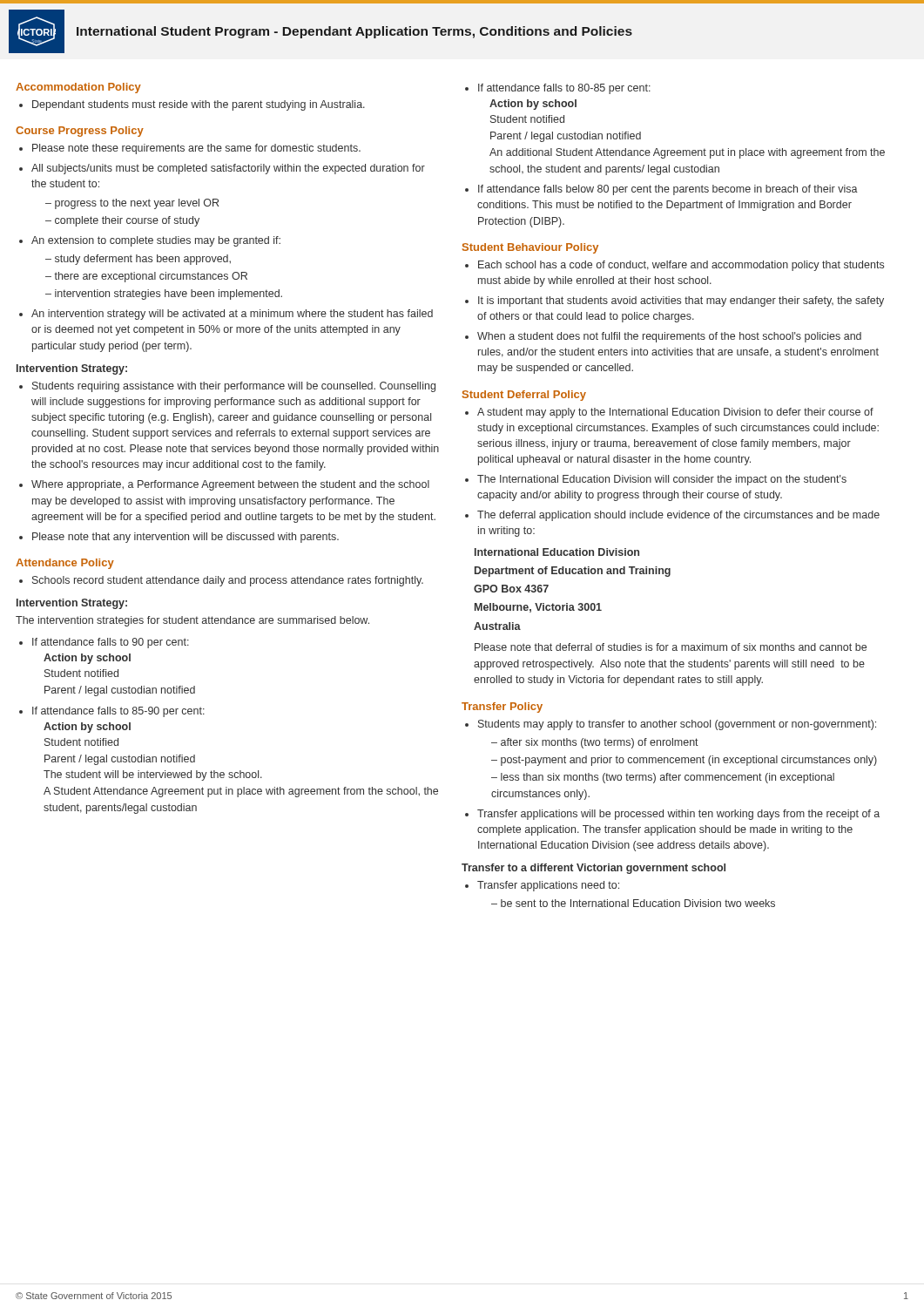Find the text starting "Please note these requirements are the same"
924x1307 pixels.
pos(196,148)
